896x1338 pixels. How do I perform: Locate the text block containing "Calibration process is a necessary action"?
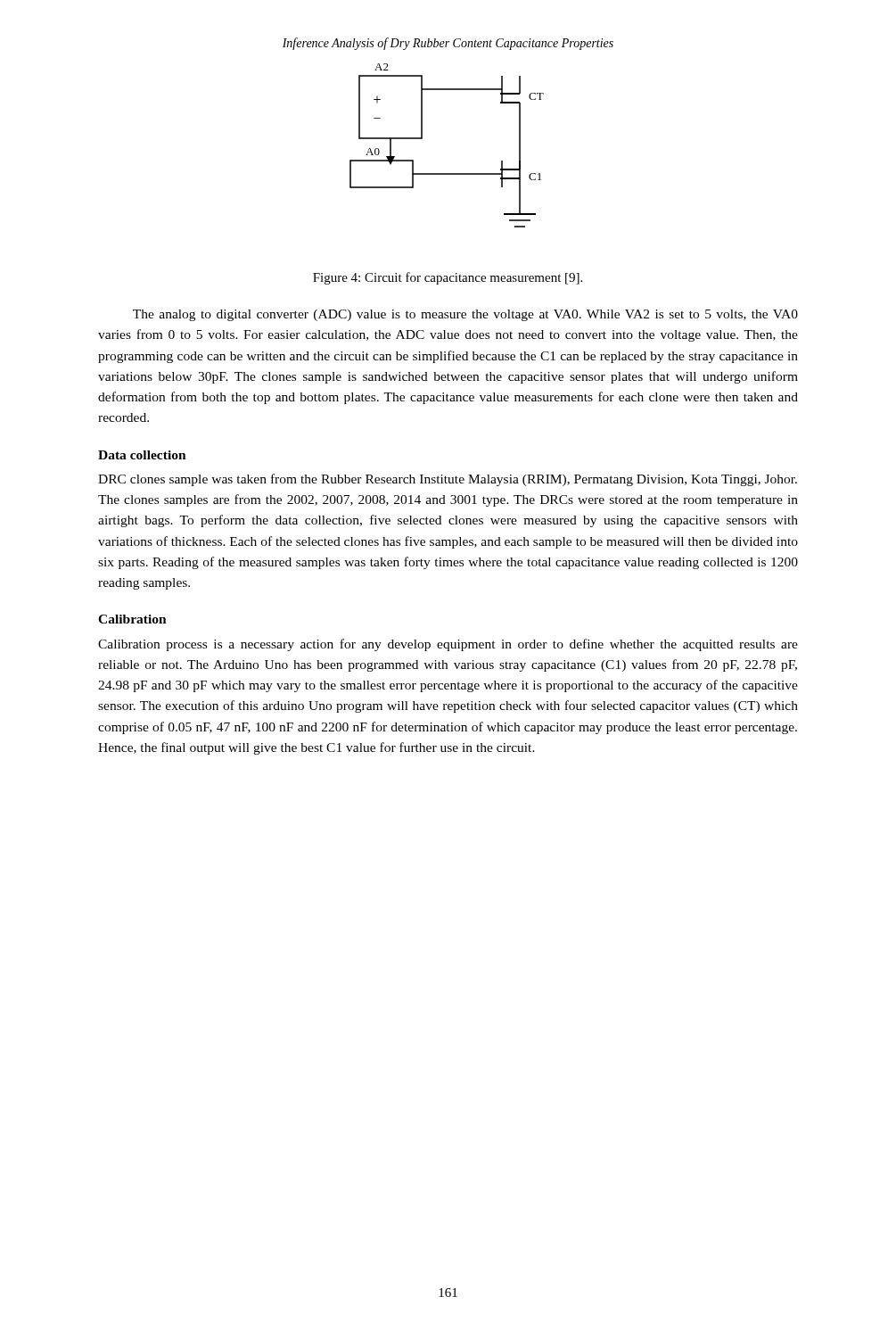click(448, 695)
